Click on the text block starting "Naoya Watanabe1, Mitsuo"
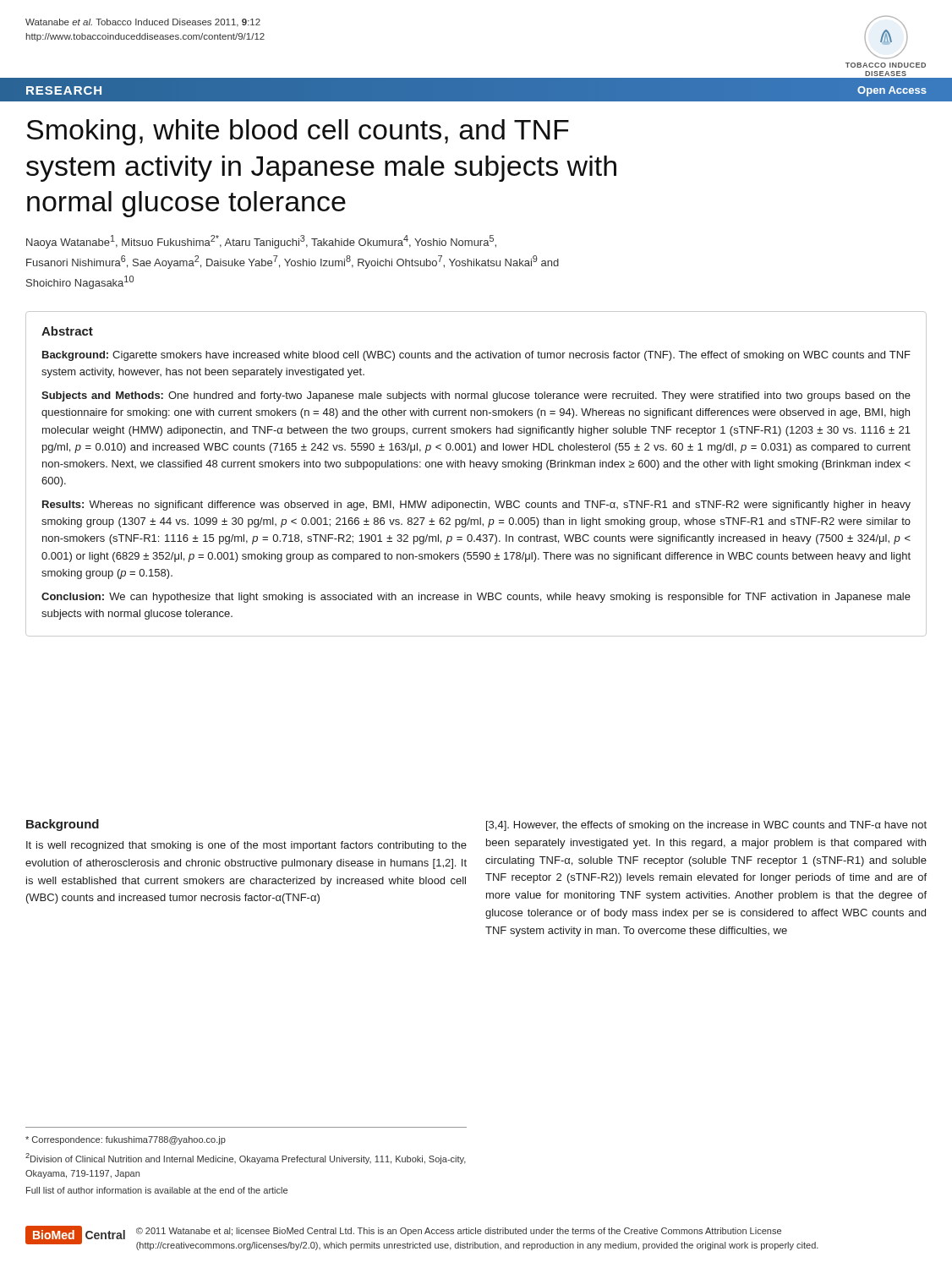The width and height of the screenshot is (952, 1268). click(x=292, y=261)
